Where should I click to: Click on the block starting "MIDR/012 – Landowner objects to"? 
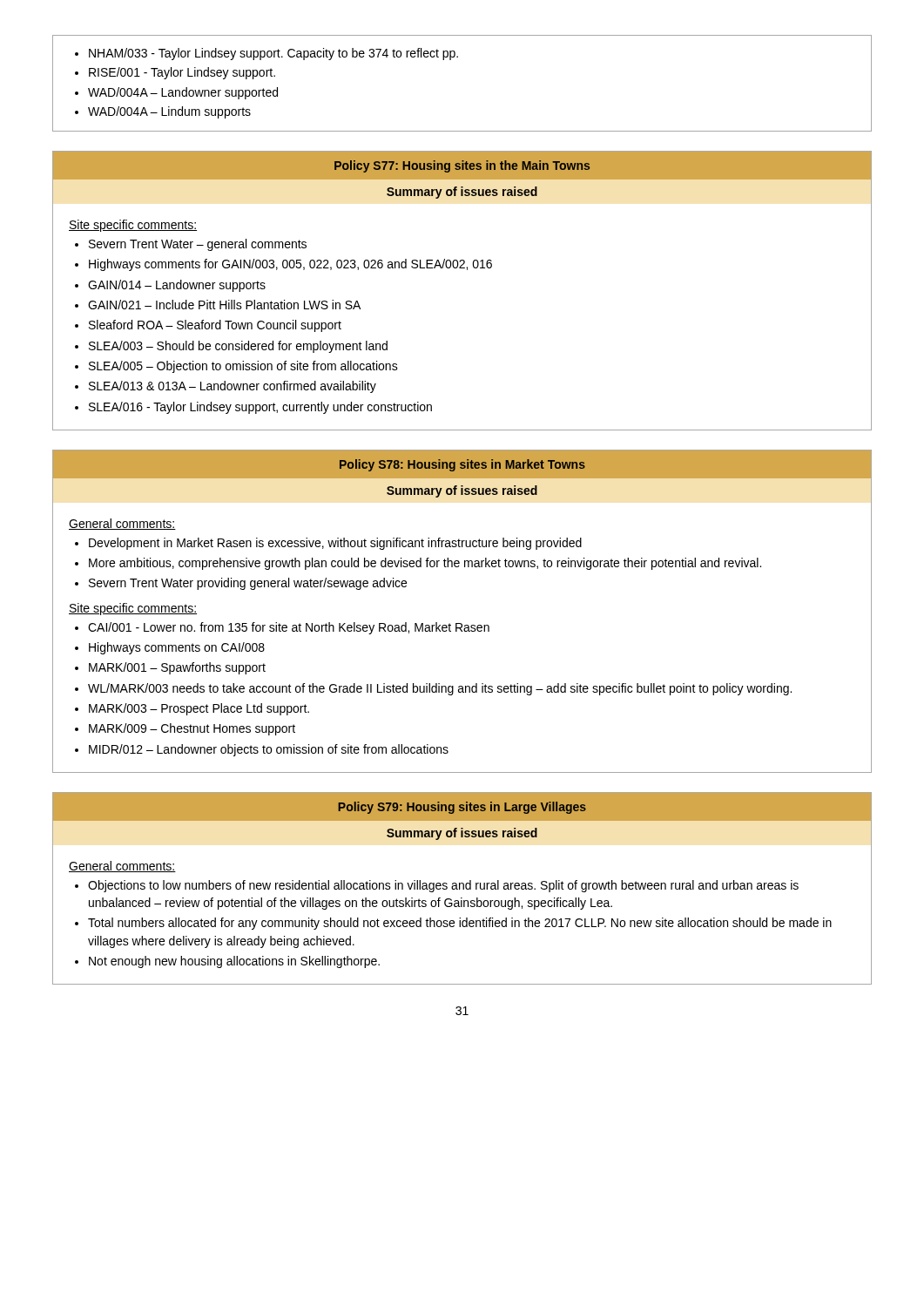point(268,749)
